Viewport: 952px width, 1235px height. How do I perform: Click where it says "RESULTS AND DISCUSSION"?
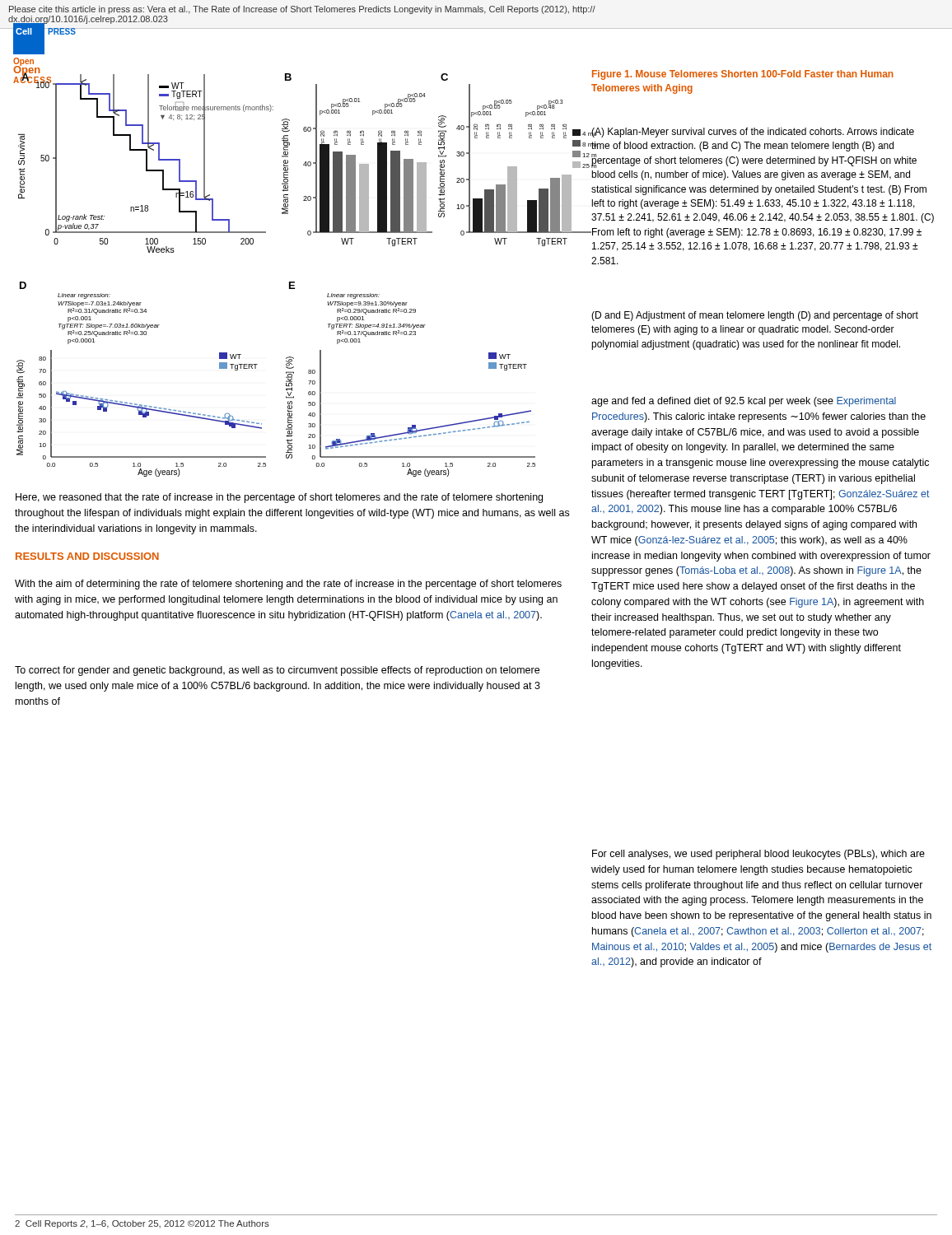[87, 556]
